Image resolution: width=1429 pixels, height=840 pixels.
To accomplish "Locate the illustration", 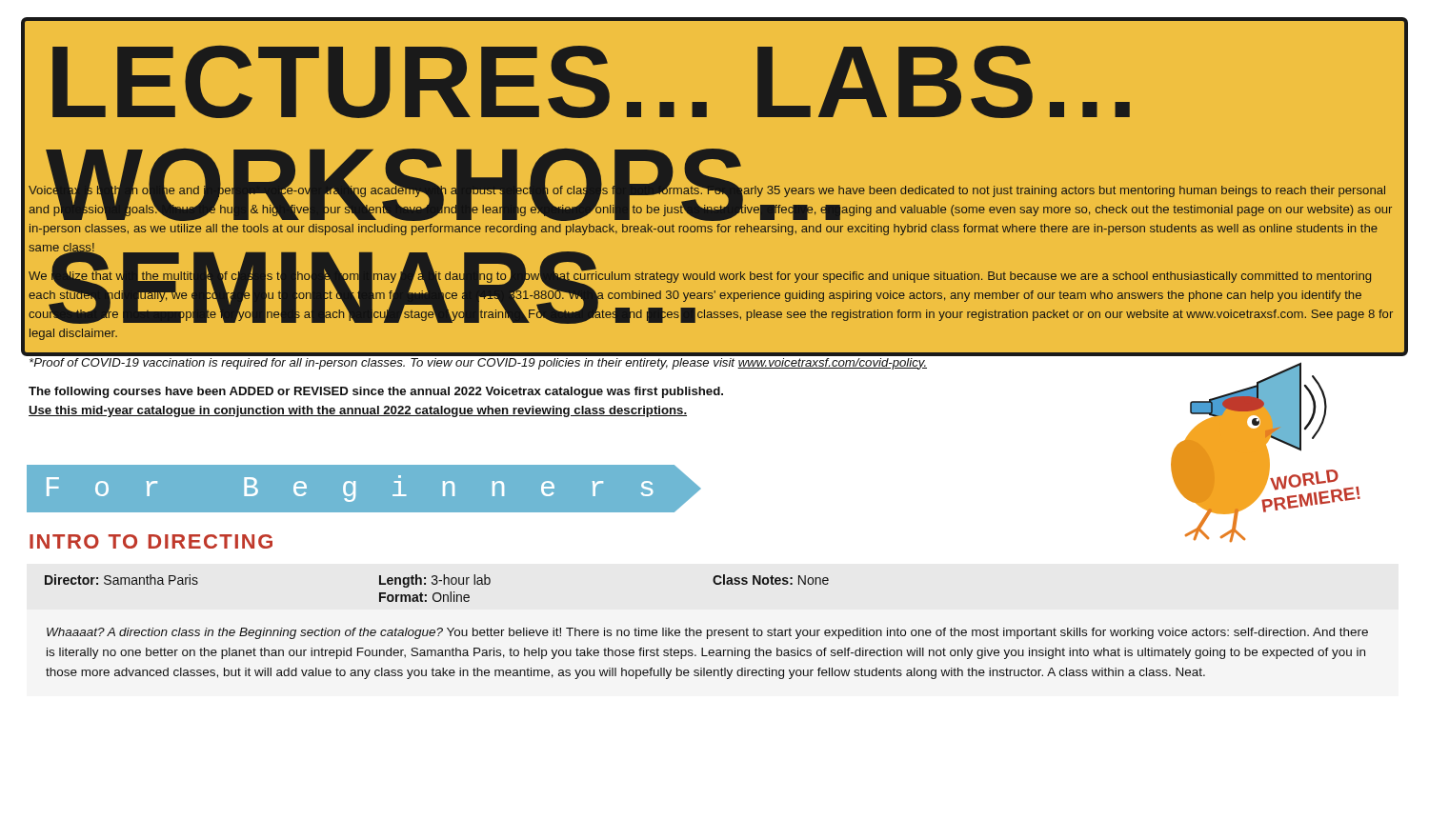I will coord(1272,429).
